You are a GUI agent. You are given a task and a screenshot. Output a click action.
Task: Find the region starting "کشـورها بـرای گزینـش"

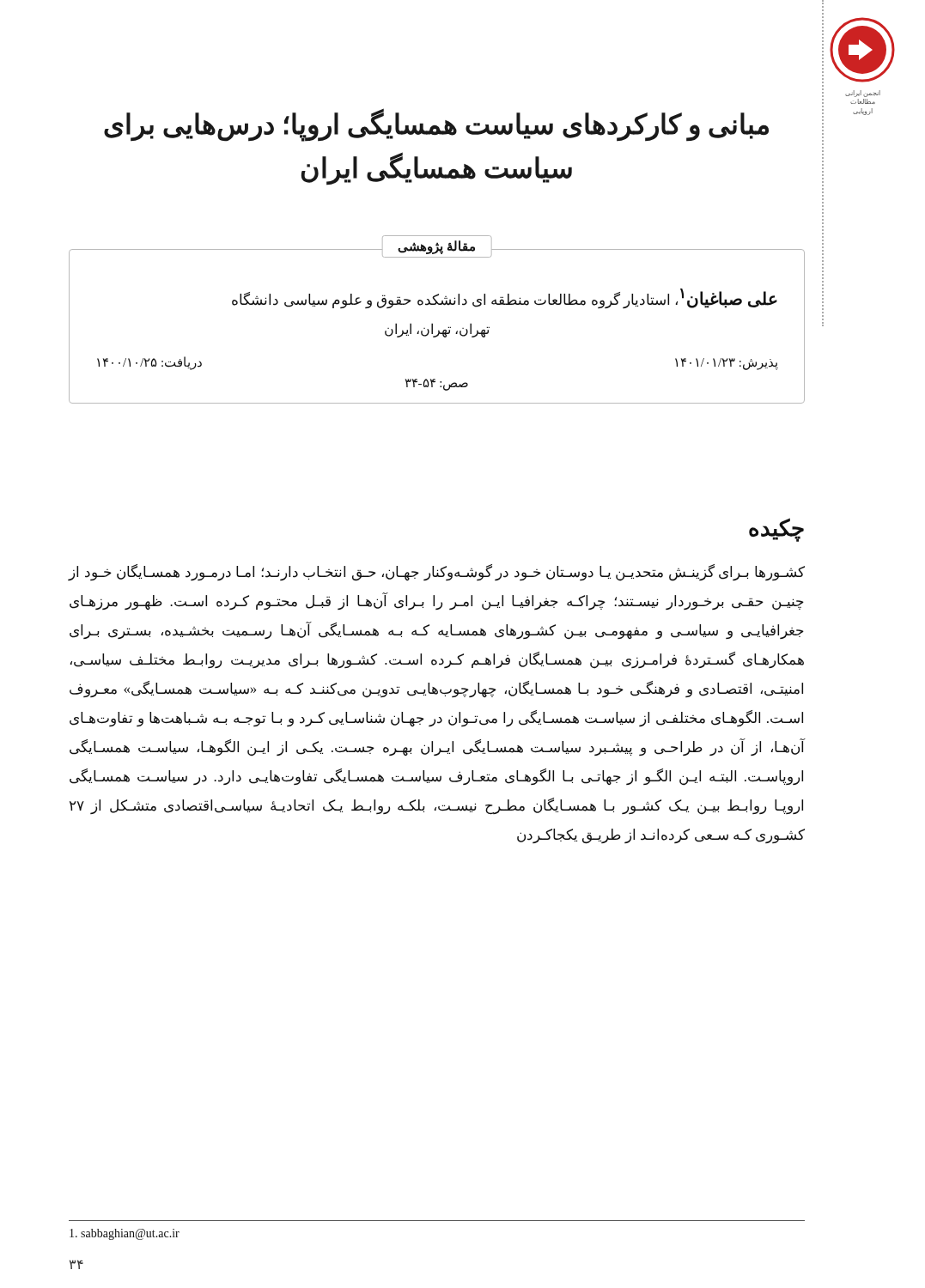(x=437, y=704)
